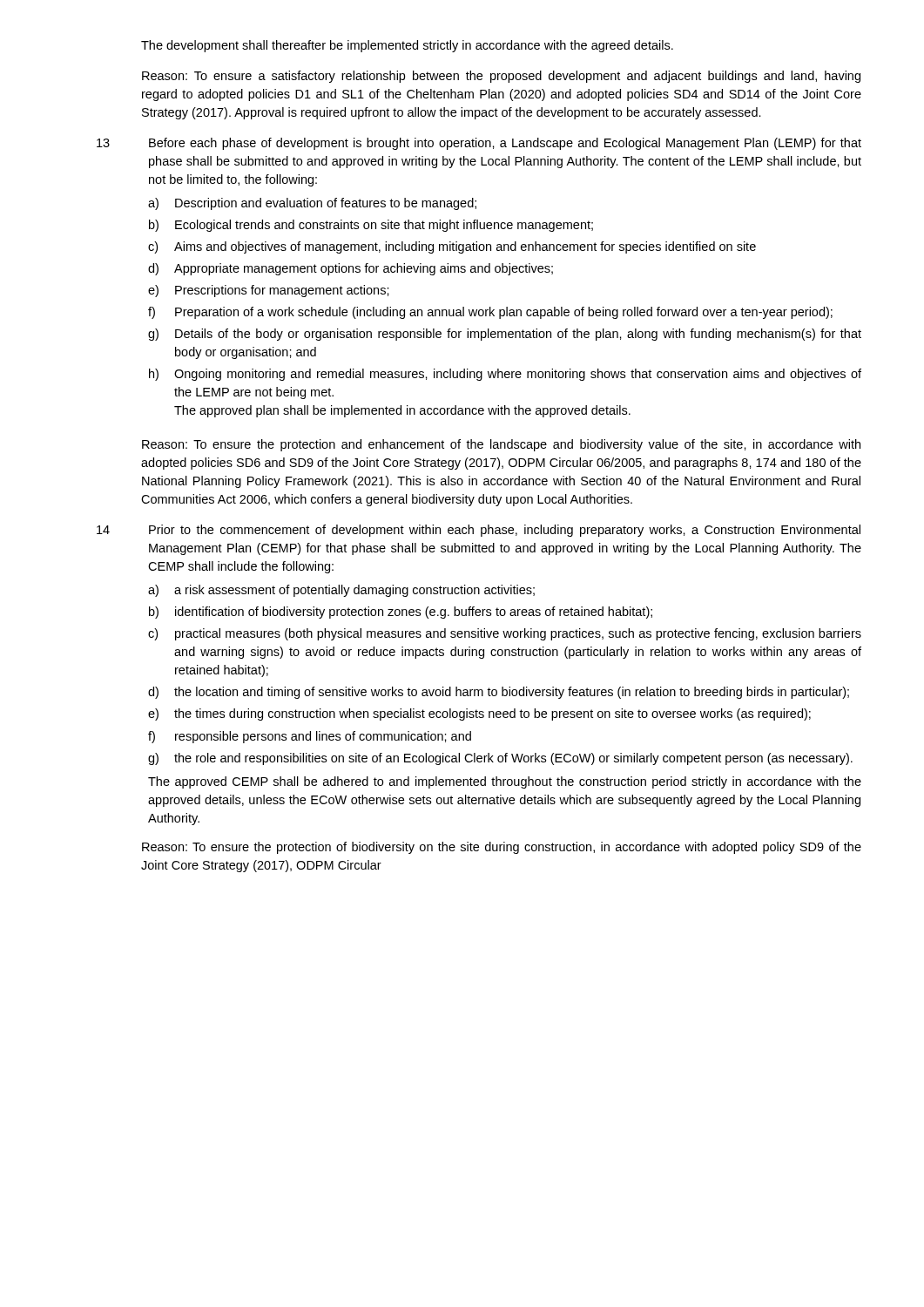Point to the block beginning "d)Appropriate management options for"

505,269
